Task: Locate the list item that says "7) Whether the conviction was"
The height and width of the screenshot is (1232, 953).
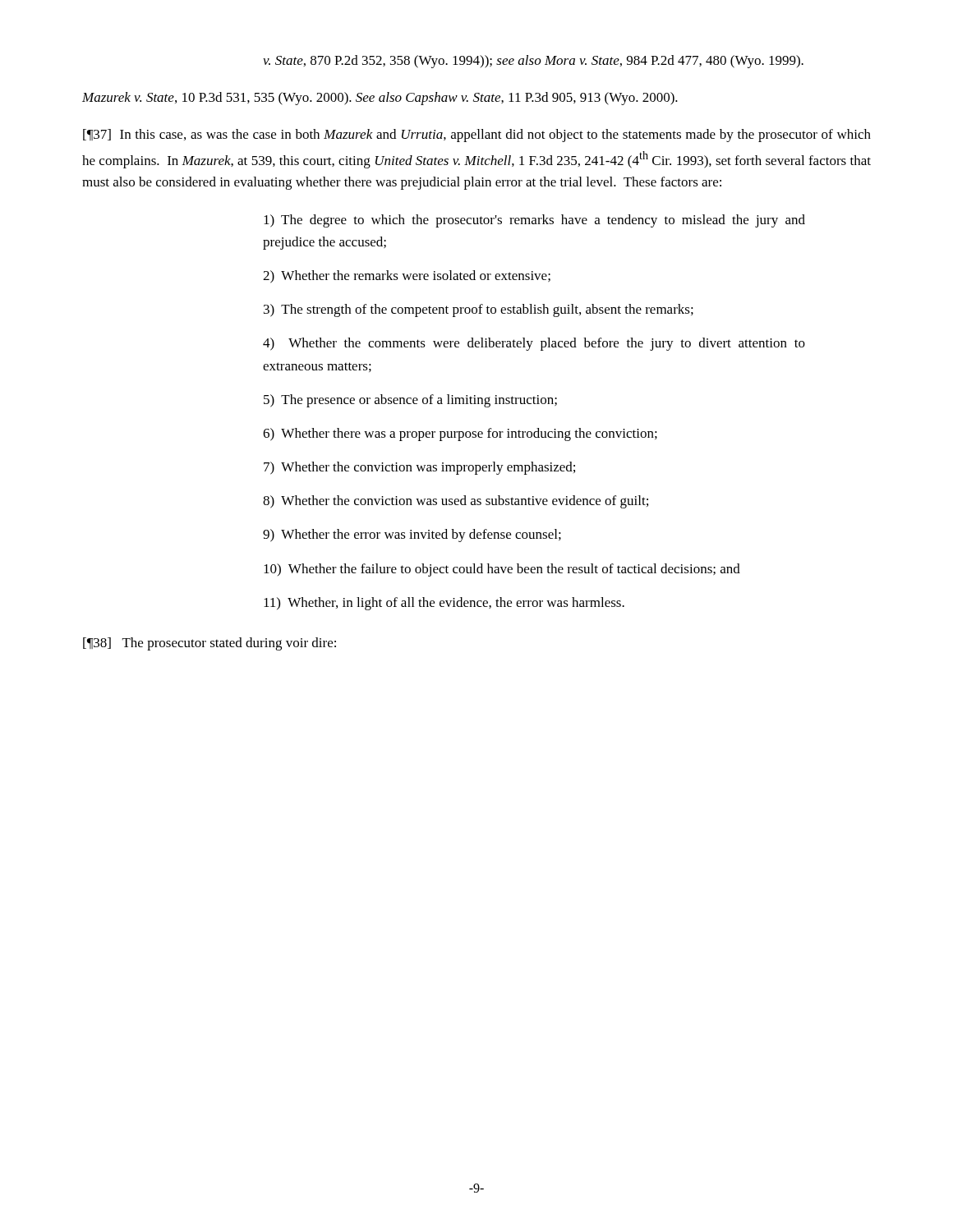Action: 534,467
